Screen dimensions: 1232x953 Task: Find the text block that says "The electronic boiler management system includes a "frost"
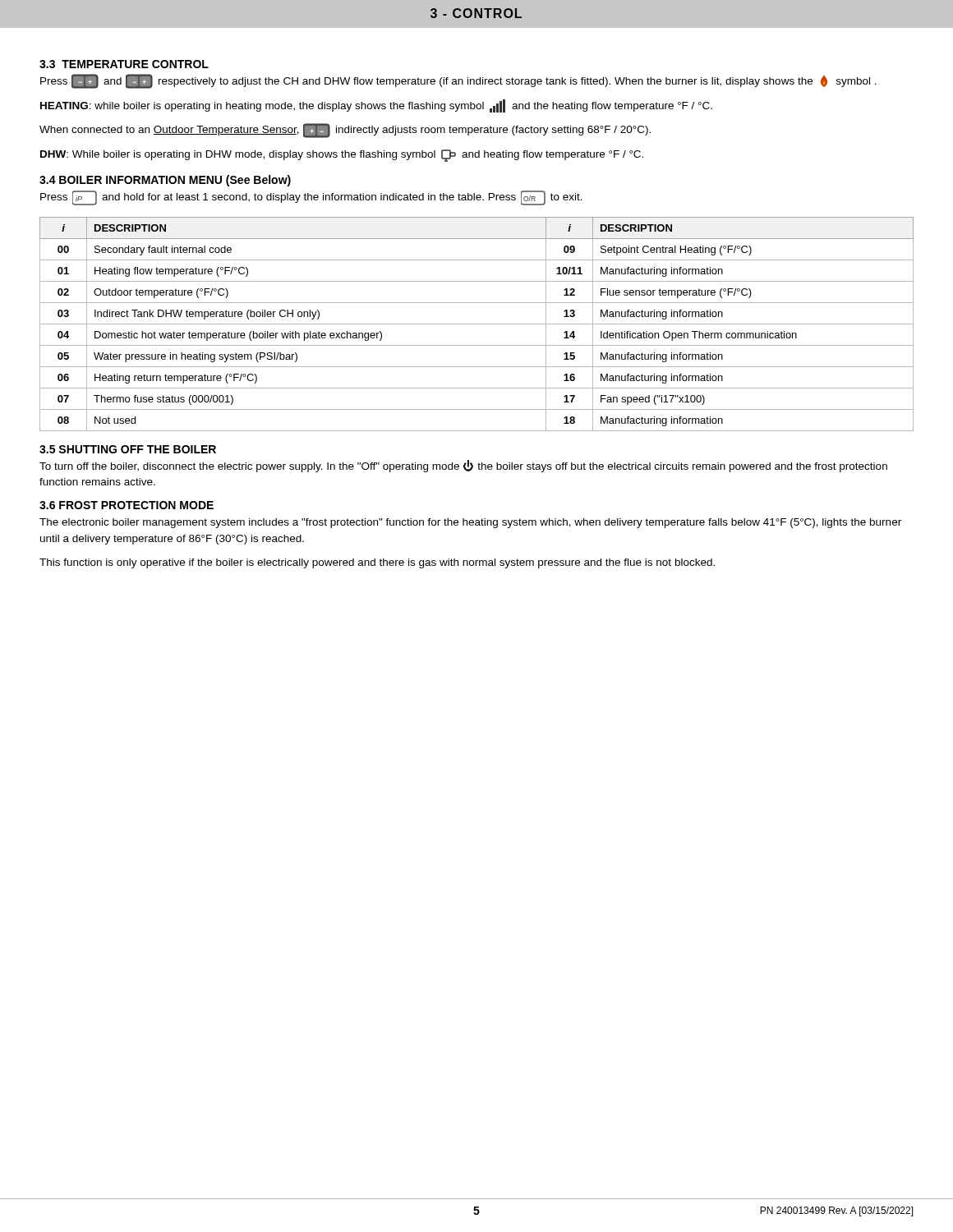[x=470, y=530]
